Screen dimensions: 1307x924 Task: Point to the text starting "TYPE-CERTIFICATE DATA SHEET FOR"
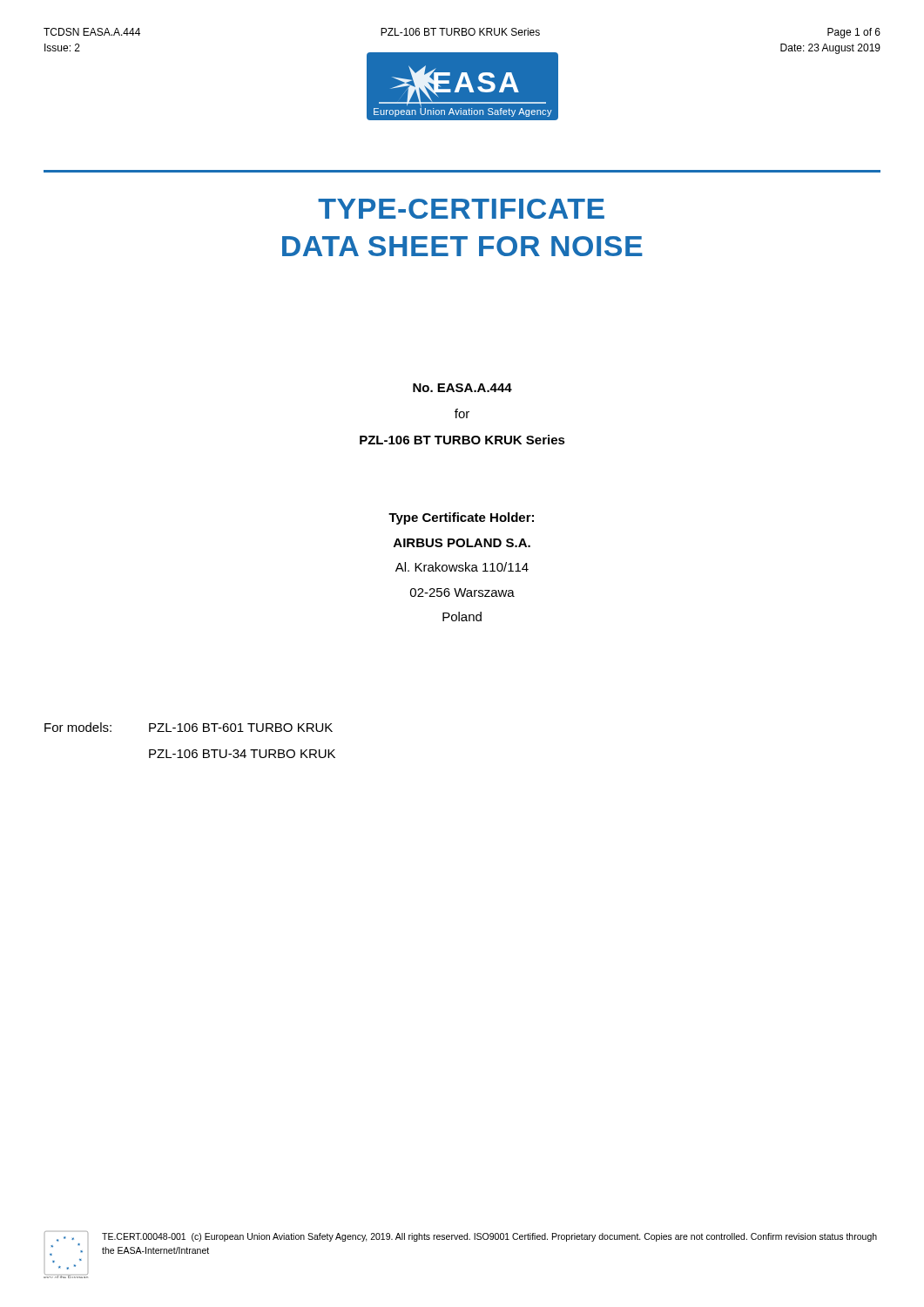click(462, 227)
